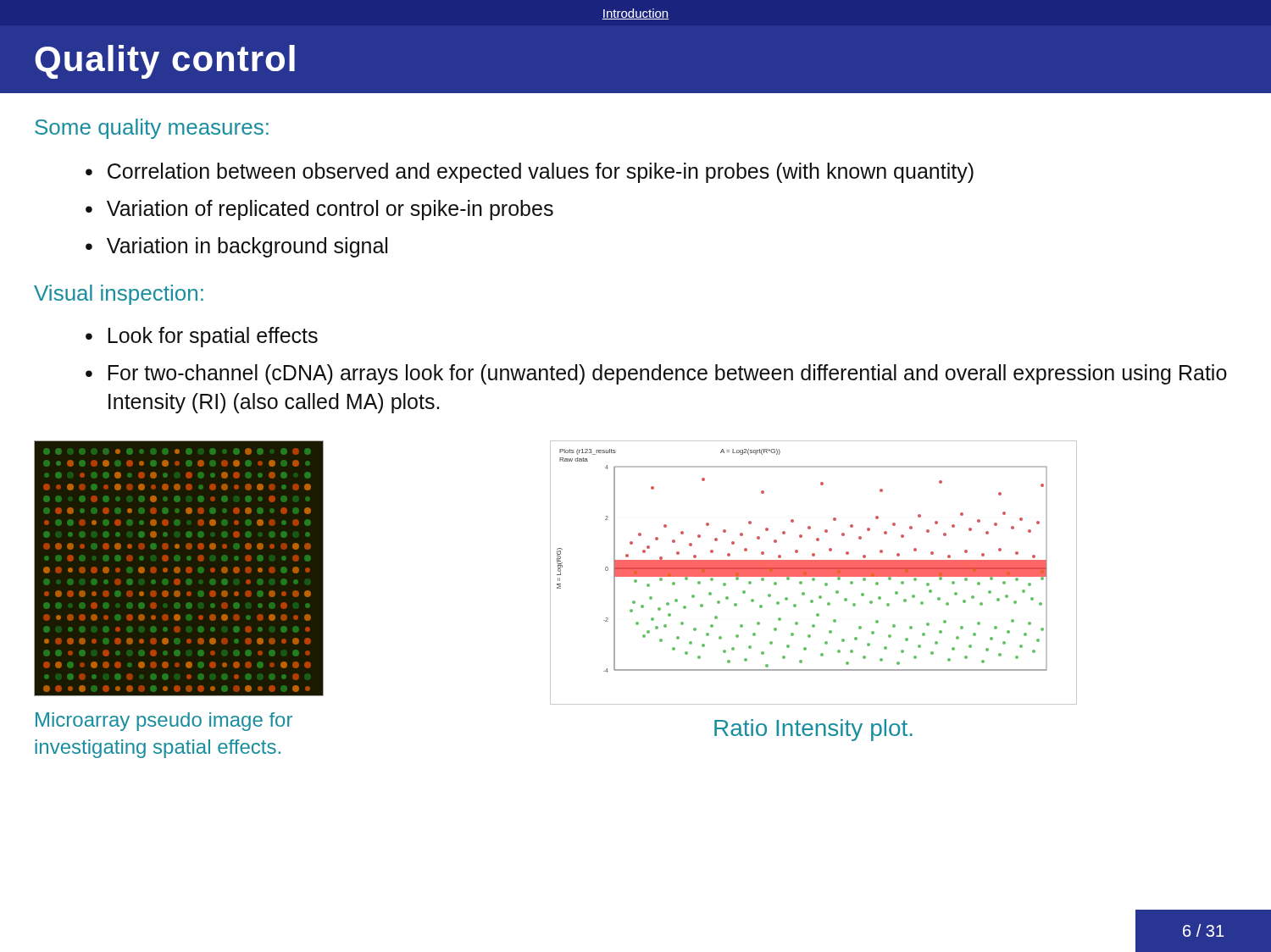Find the list item that reads "Look for spatial"

pyautogui.click(x=212, y=336)
